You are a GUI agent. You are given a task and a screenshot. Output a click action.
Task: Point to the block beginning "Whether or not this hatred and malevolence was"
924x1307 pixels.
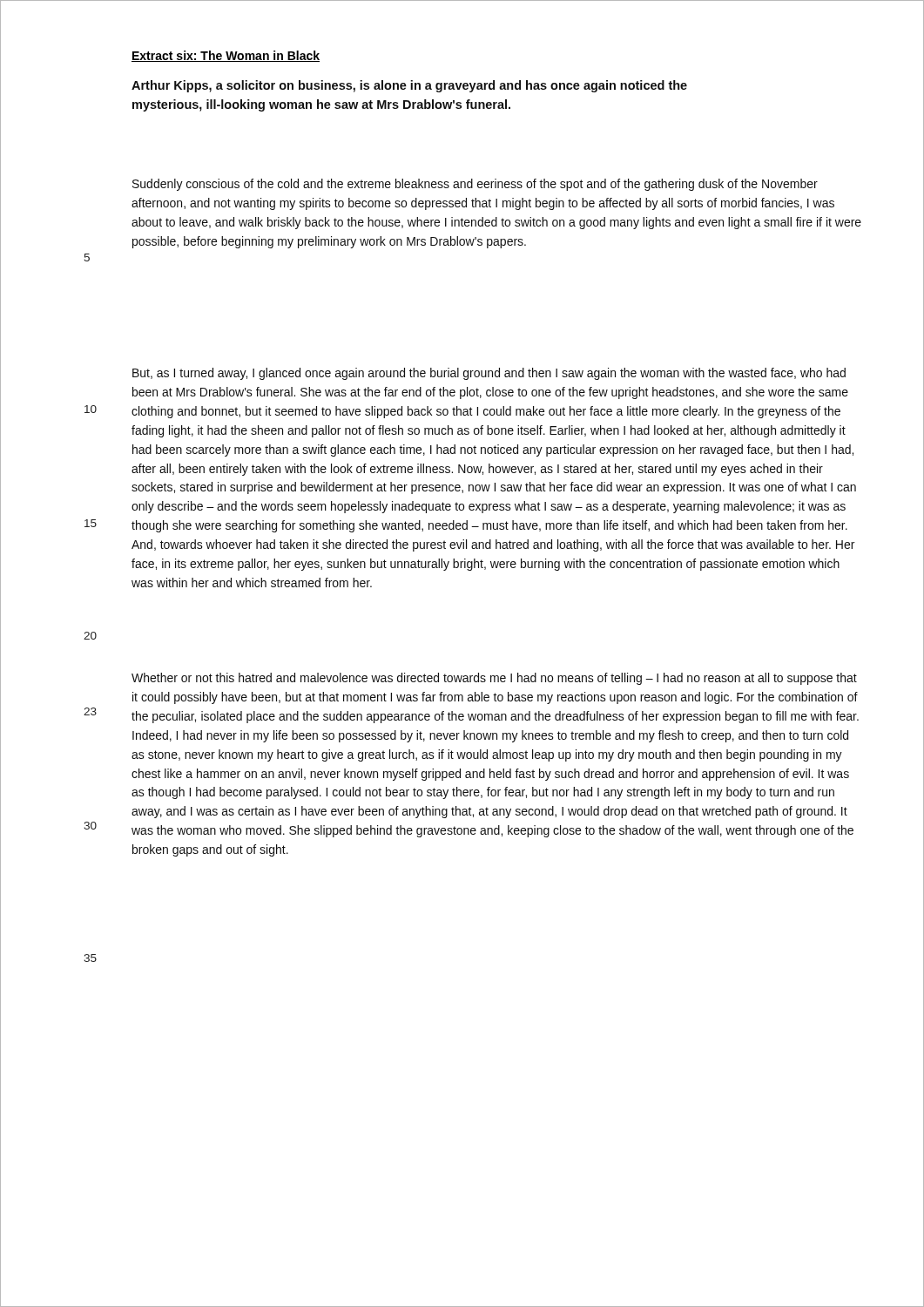click(x=495, y=764)
